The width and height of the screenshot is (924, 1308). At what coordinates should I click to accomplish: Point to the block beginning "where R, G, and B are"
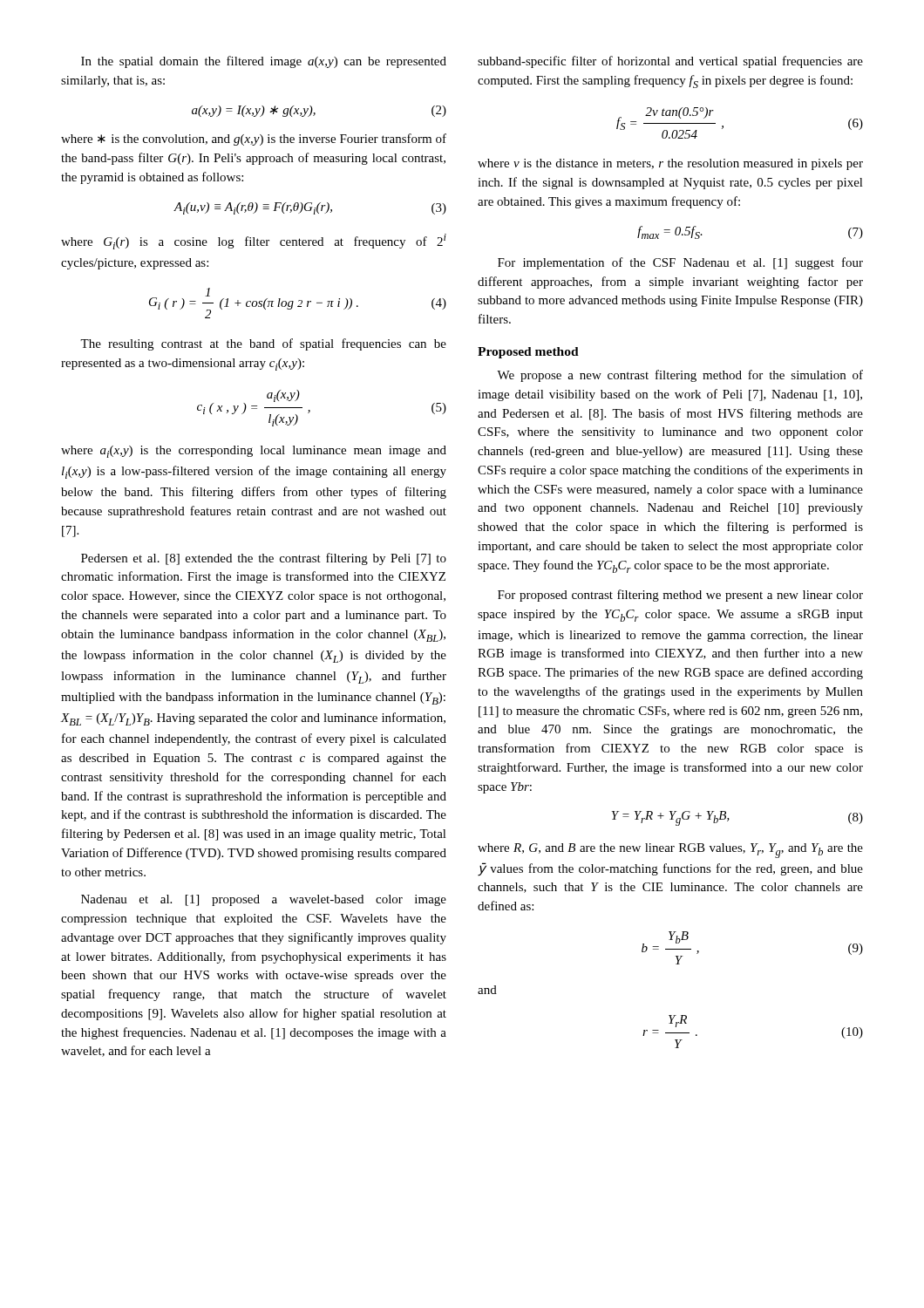click(x=670, y=877)
